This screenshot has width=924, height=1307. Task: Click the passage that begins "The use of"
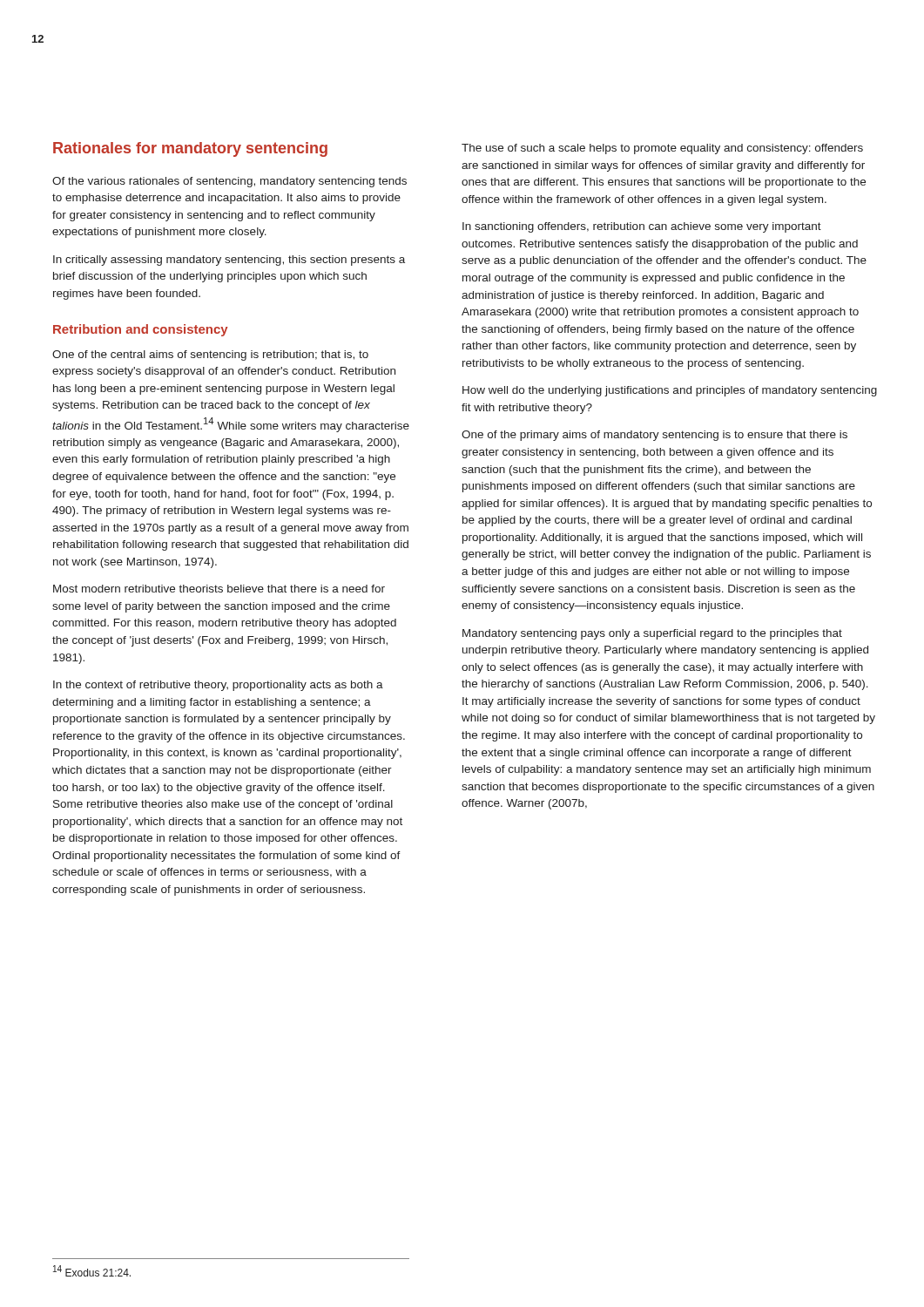(x=670, y=174)
